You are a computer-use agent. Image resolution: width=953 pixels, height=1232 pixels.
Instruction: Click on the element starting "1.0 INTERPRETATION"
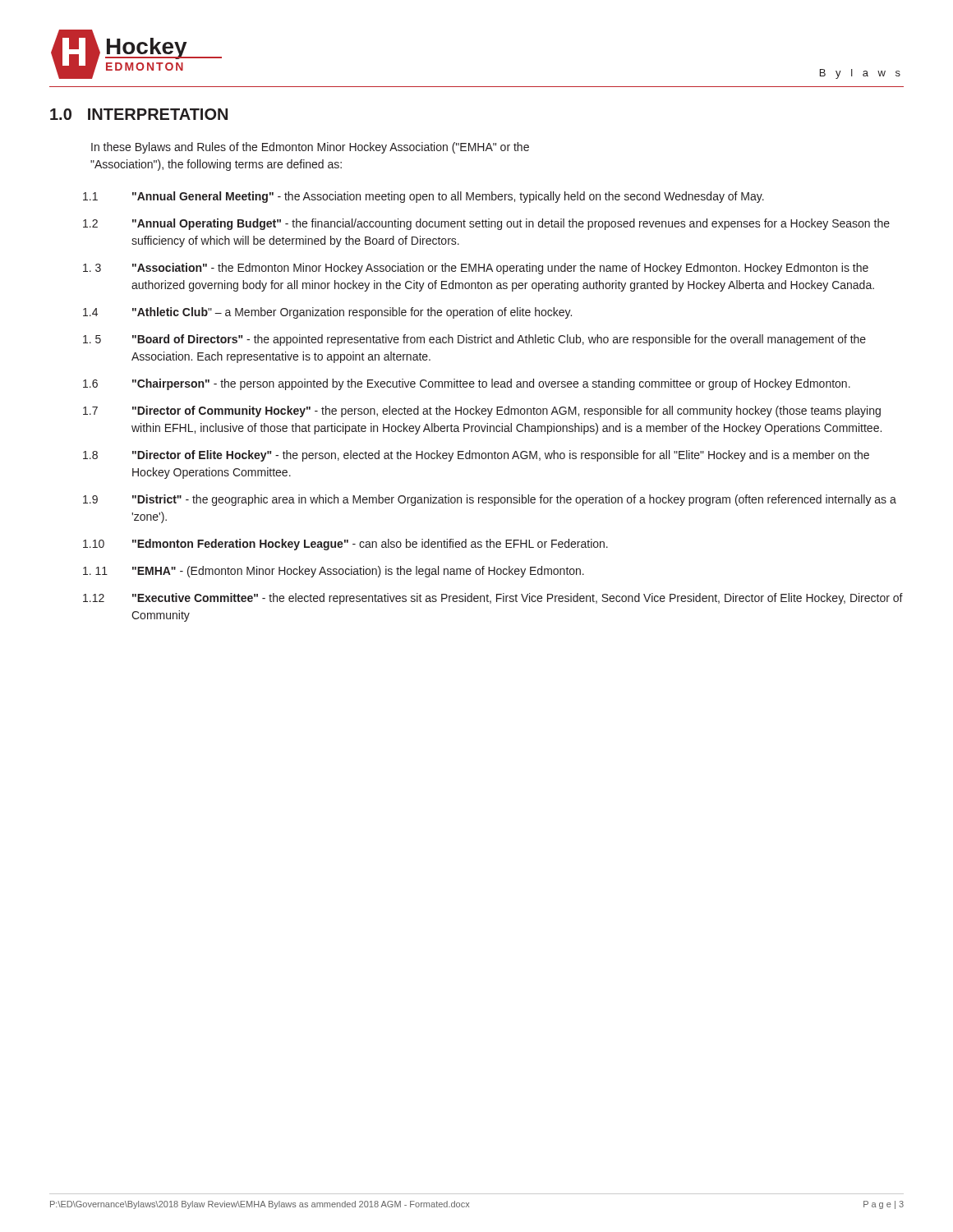[139, 115]
